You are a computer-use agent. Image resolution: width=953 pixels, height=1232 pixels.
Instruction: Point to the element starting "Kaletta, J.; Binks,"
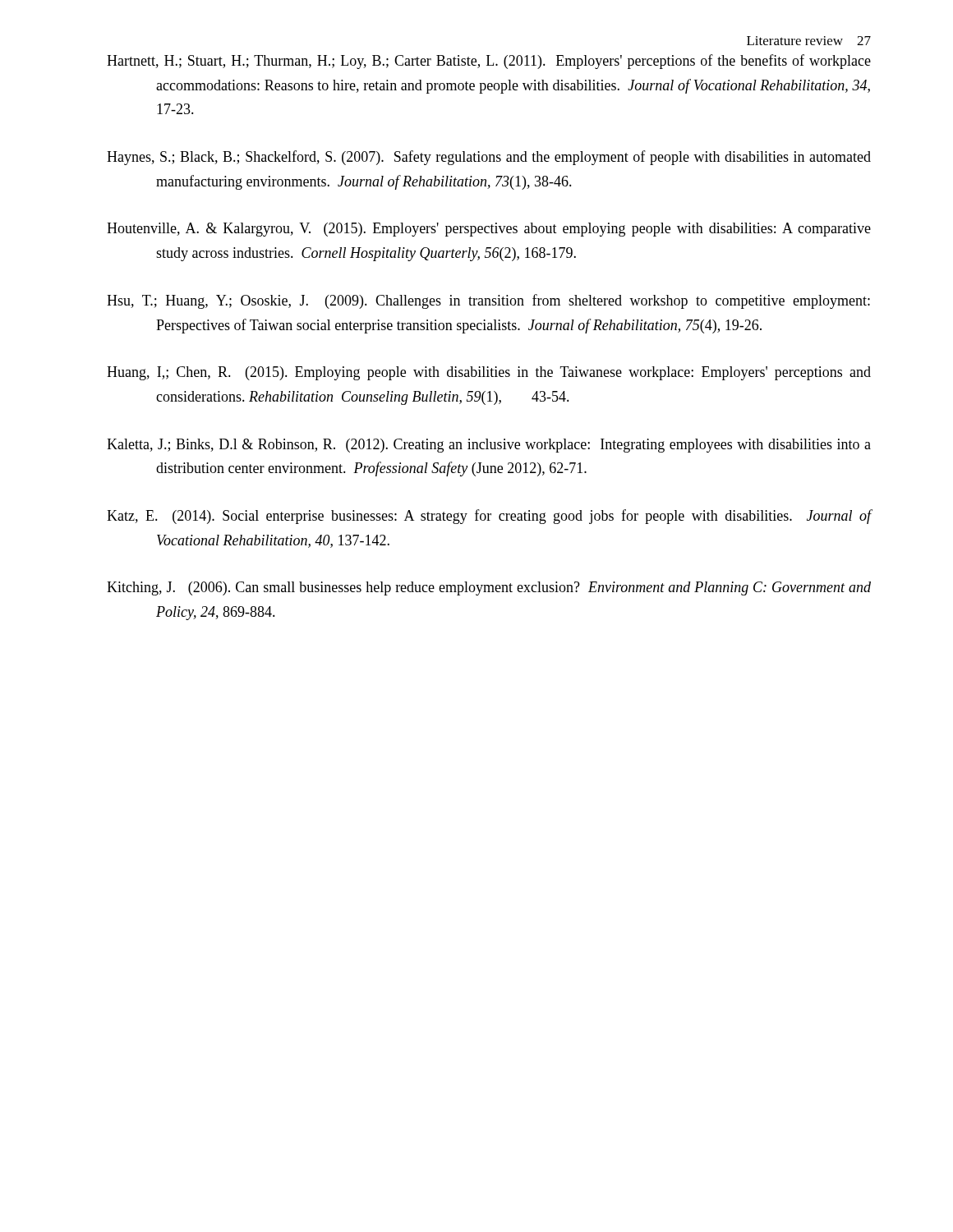[489, 457]
